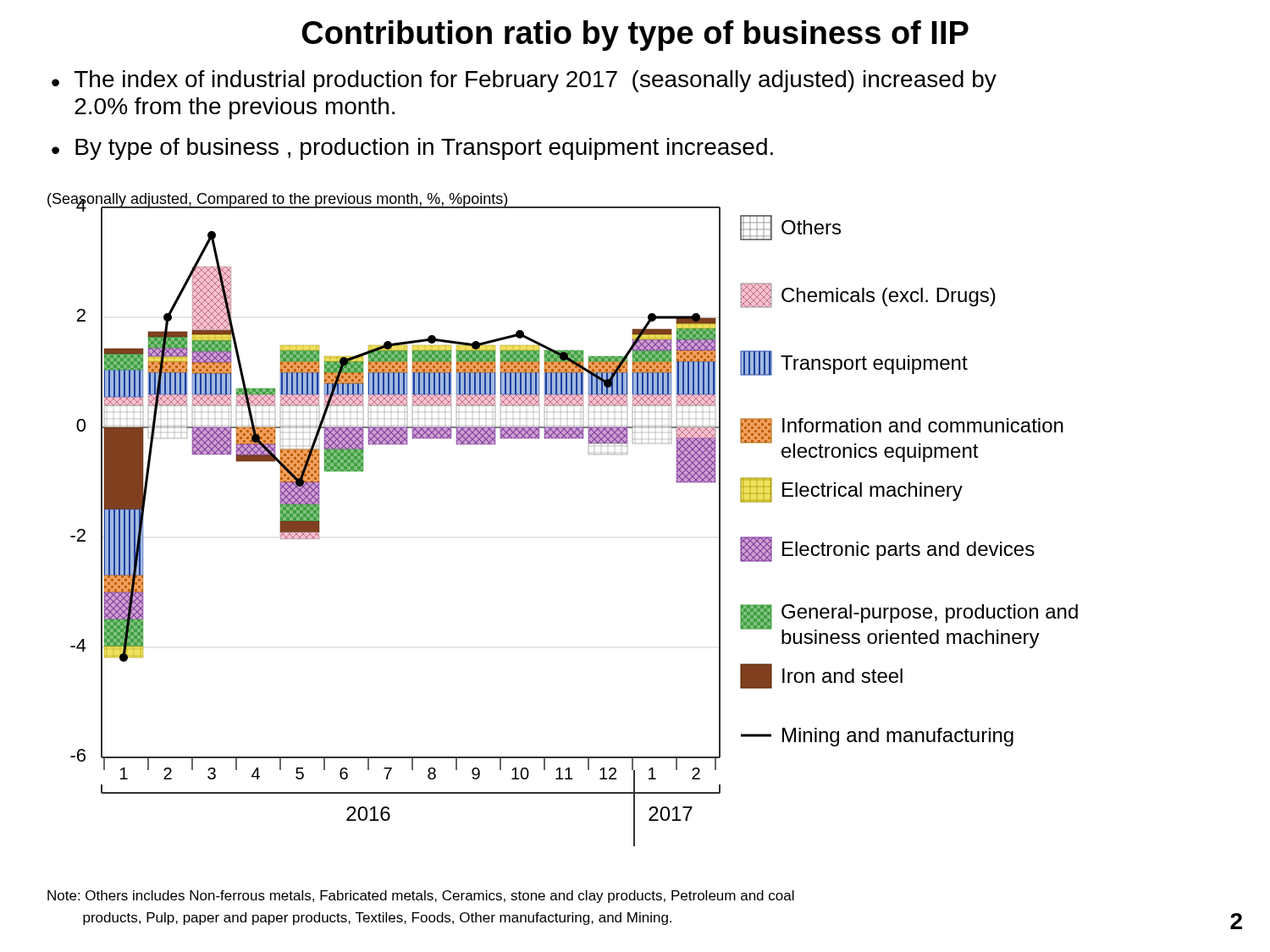
Task: Click the caption that begins "(Seasonally adjusted, Compared to the previous month,"
Action: coord(277,199)
